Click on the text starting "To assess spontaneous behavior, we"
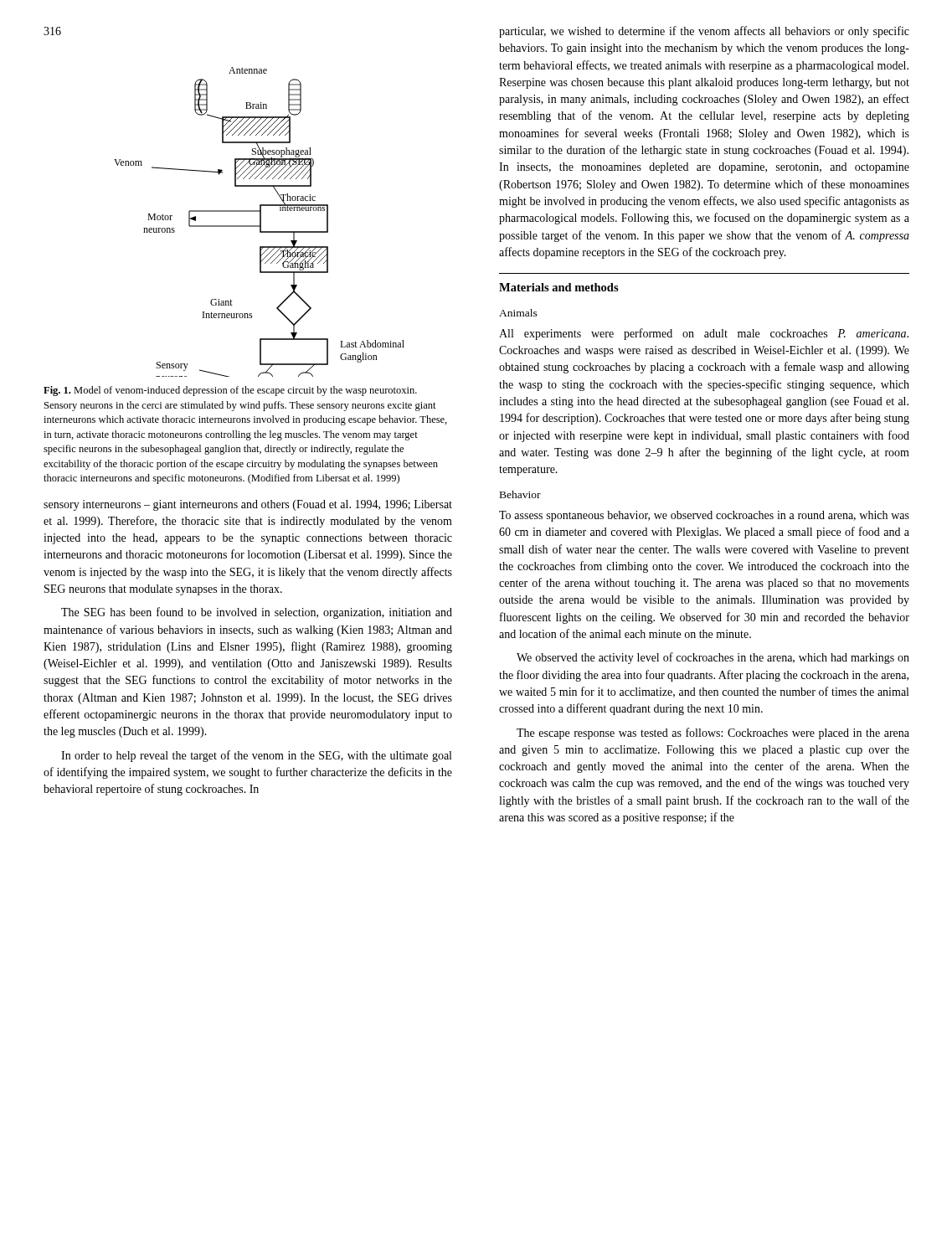This screenshot has height=1256, width=952. [x=704, y=575]
